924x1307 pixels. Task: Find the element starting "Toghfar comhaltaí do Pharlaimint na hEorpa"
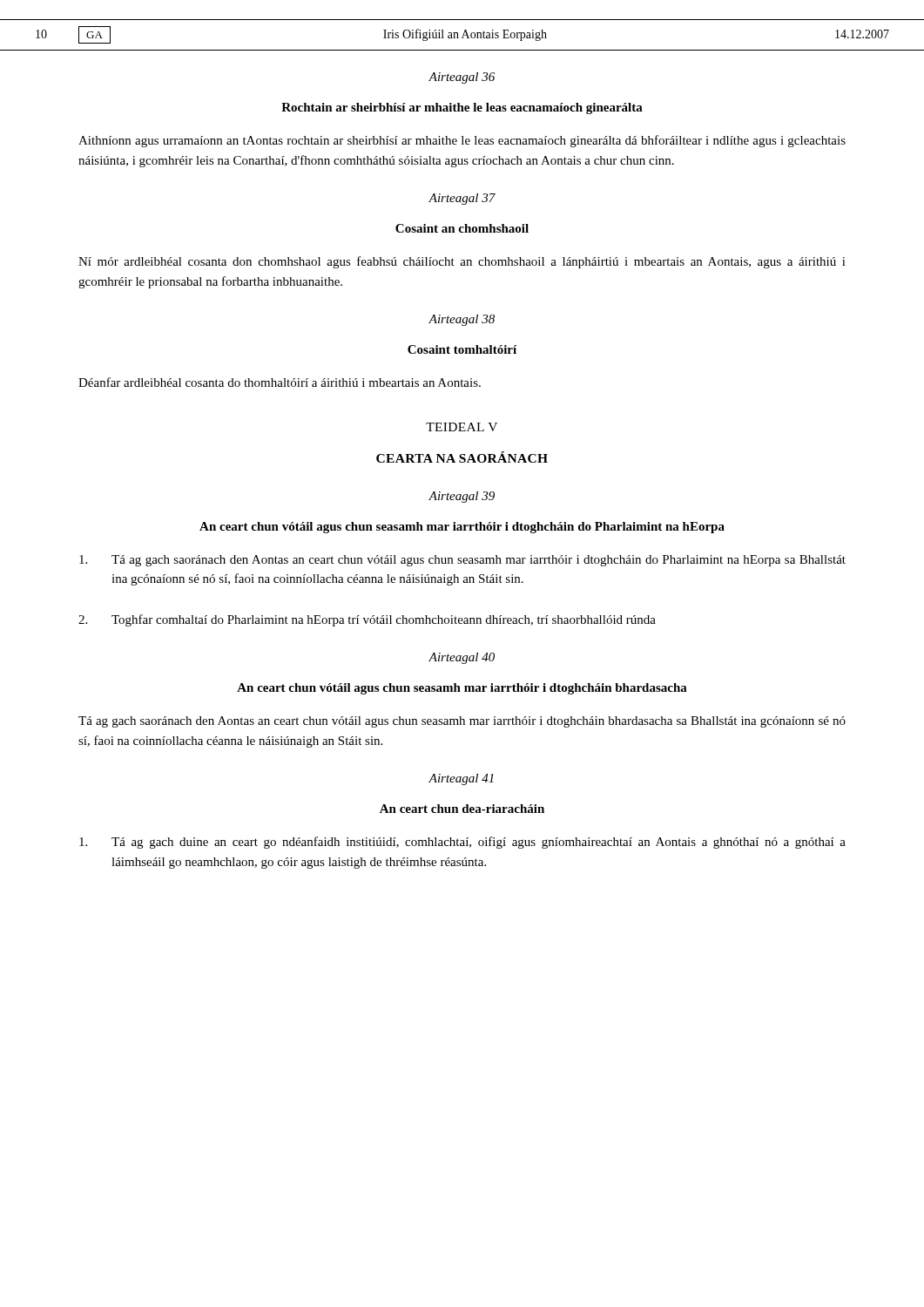pos(367,619)
